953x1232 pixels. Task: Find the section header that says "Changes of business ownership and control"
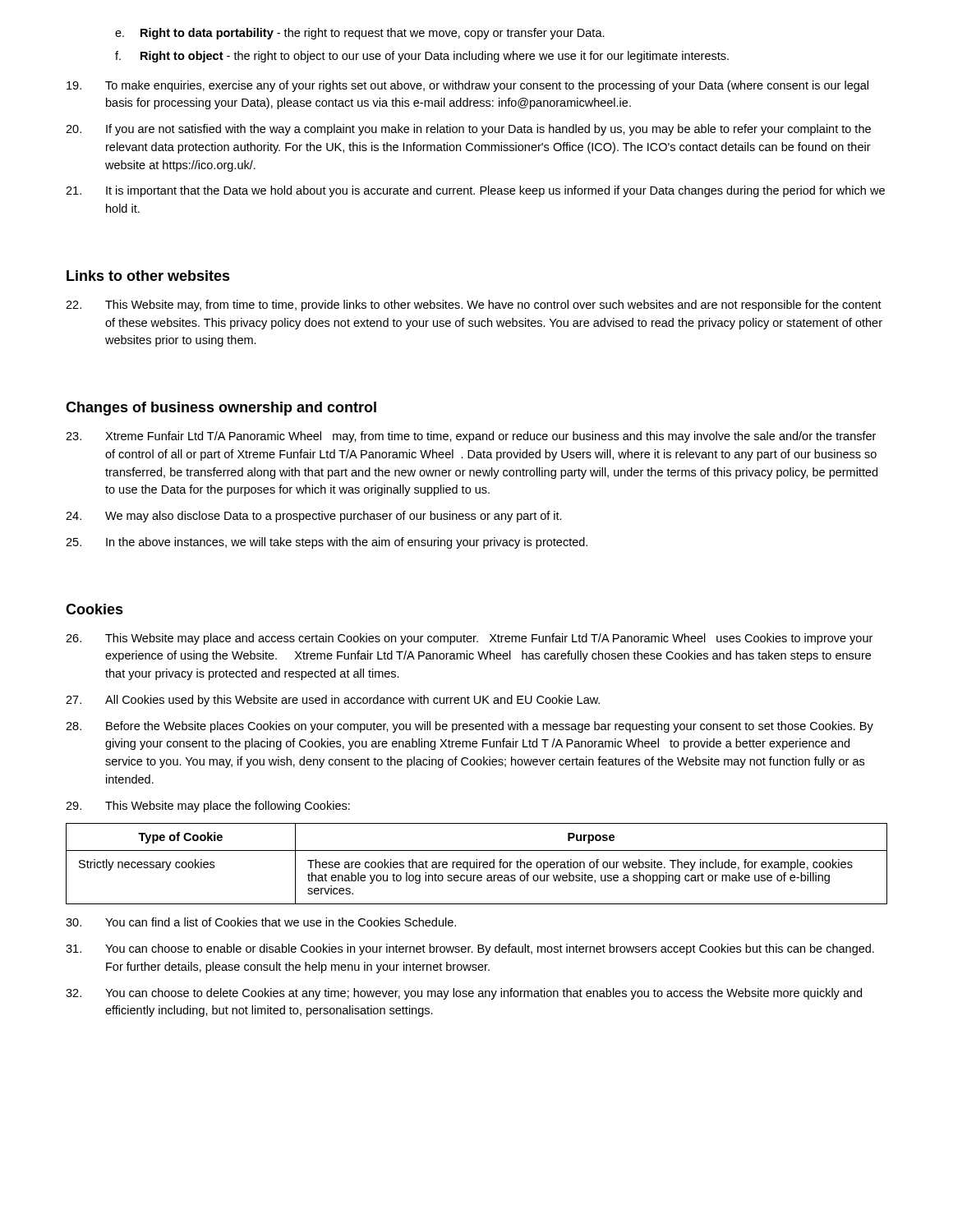coord(221,407)
